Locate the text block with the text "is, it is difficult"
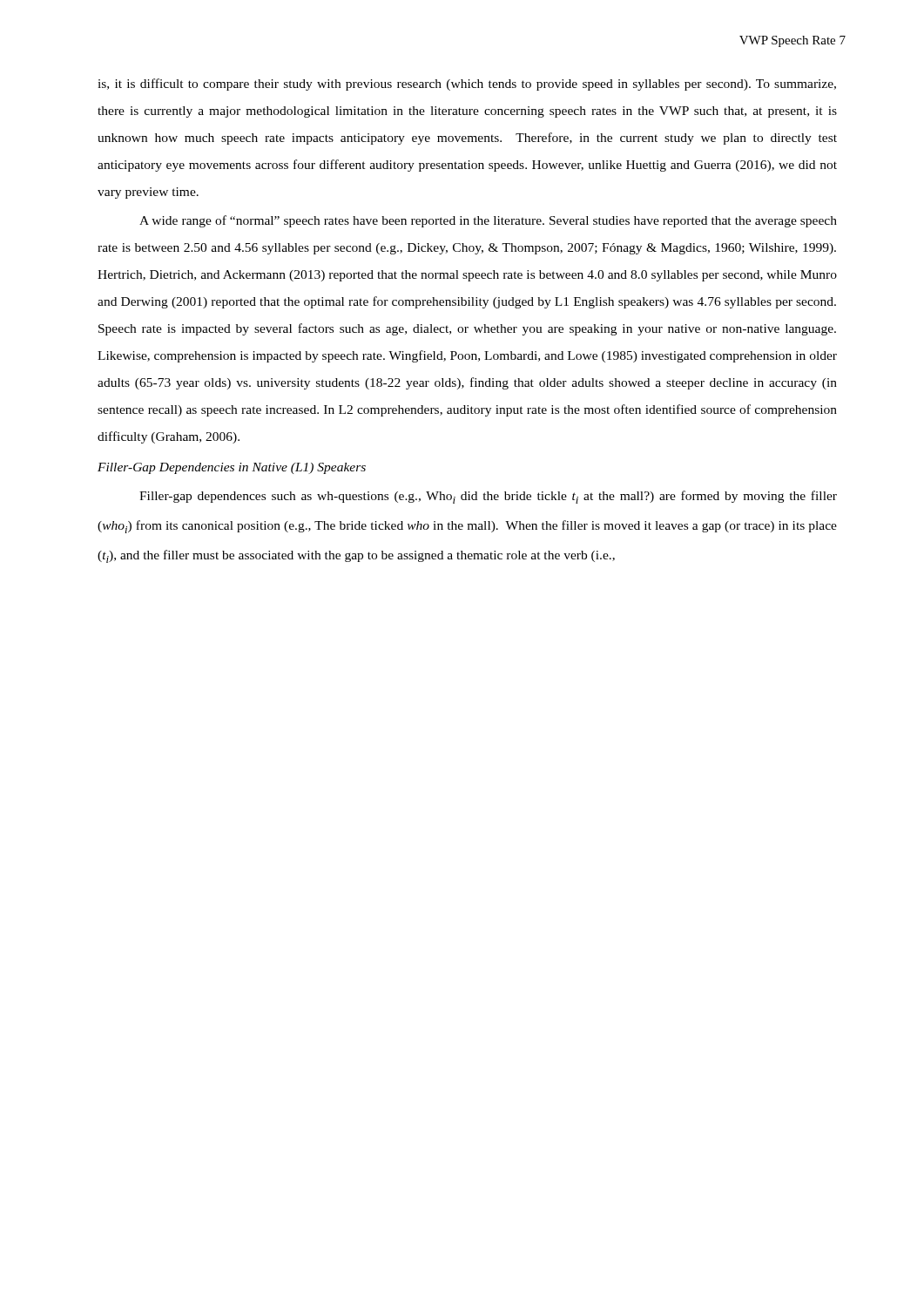924x1307 pixels. pyautogui.click(x=467, y=137)
